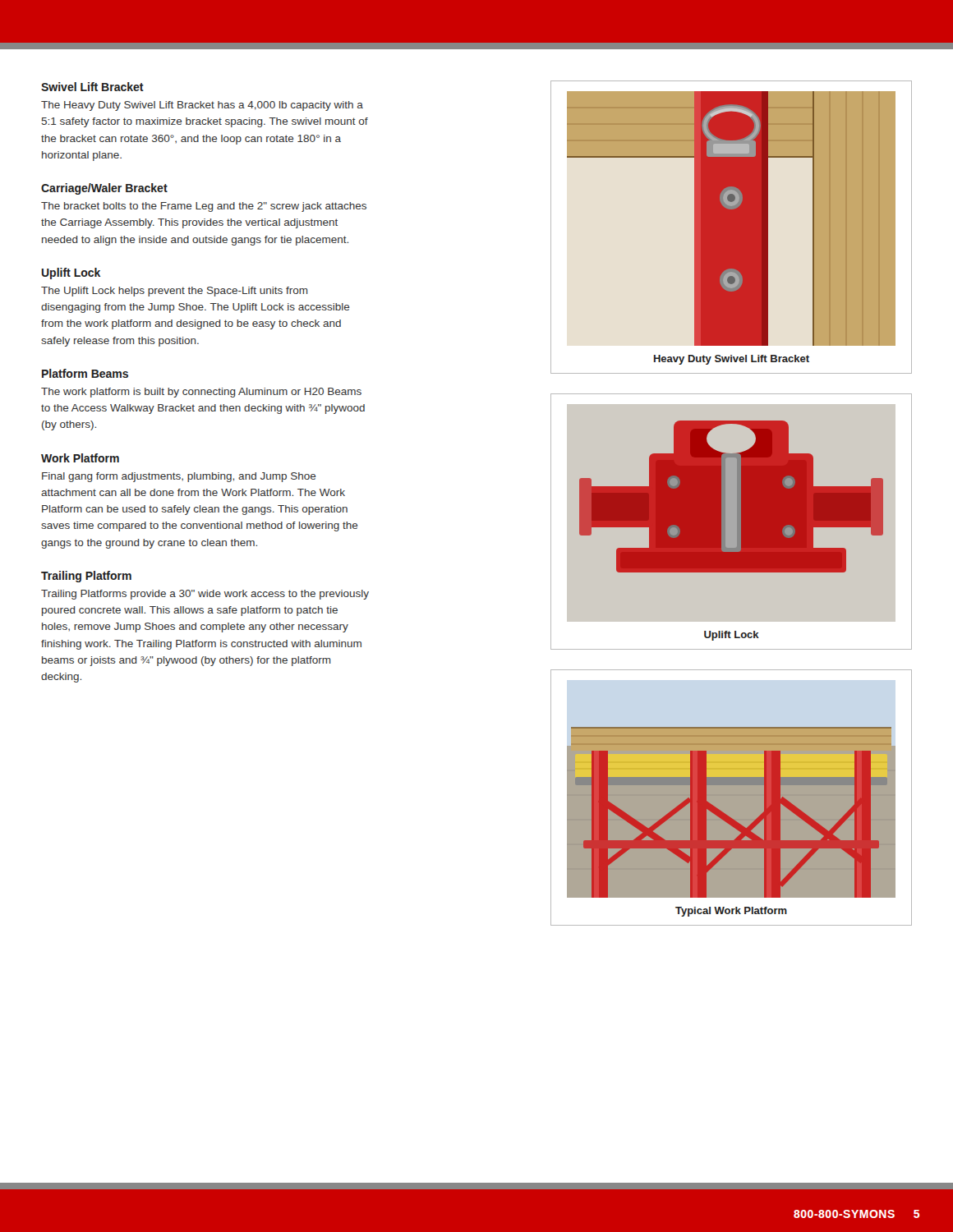
Task: Where does it say "Trailing Platform"?
Action: point(86,576)
